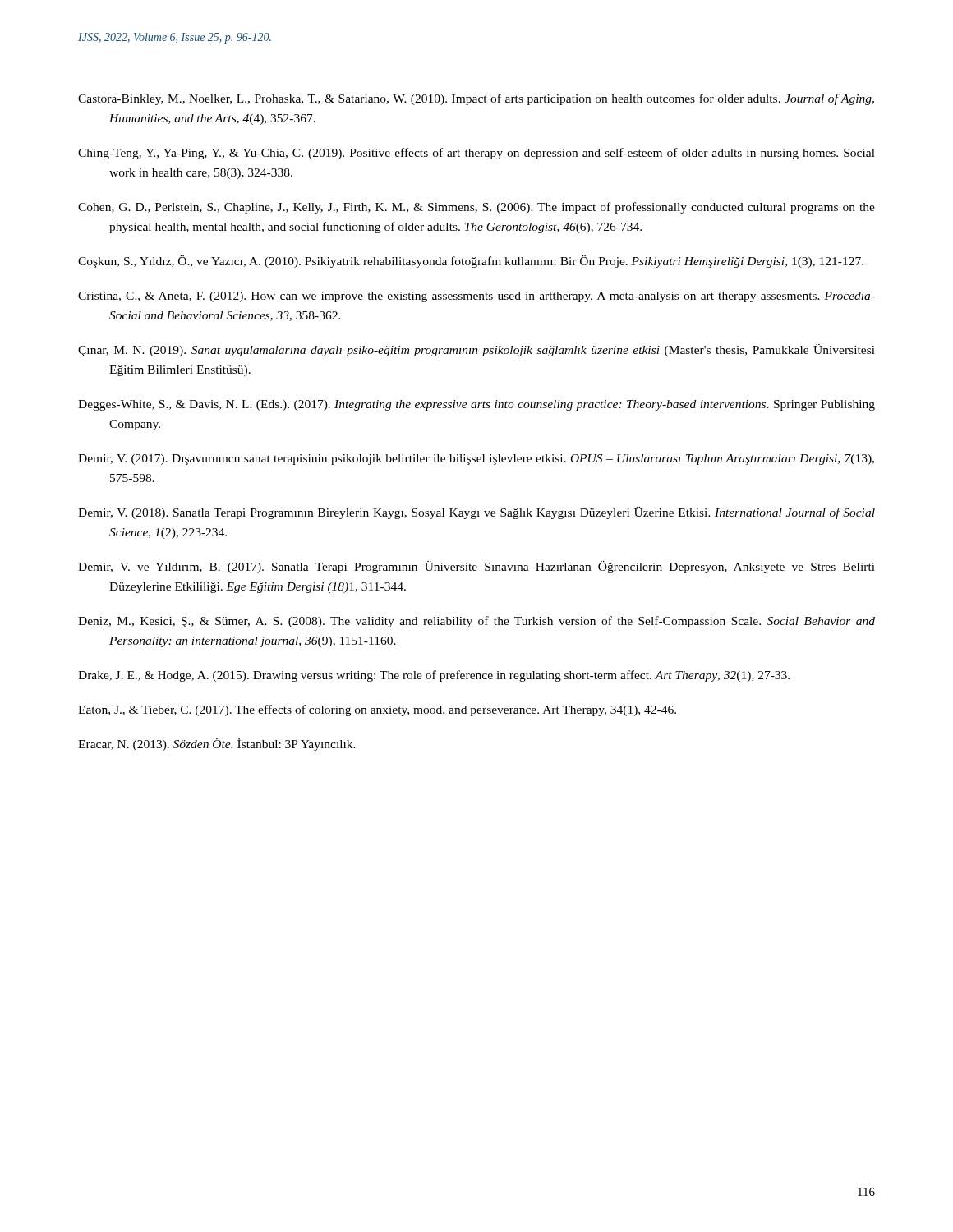Click on the element starting "Eracar, N. (2013). Sözden"
Viewport: 953px width, 1232px height.
[x=217, y=744]
